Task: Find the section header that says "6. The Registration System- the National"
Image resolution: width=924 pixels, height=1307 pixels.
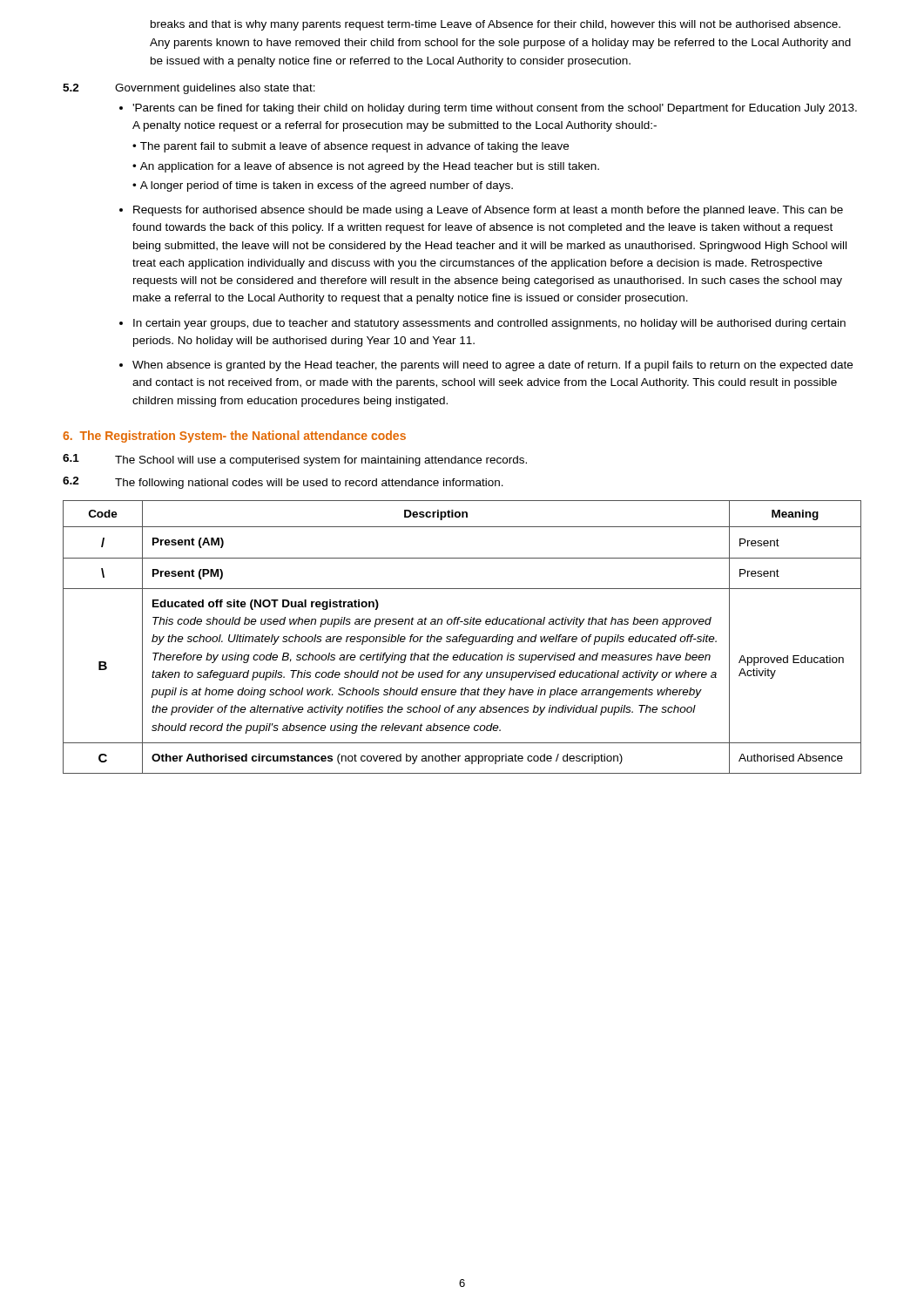Action: [234, 435]
